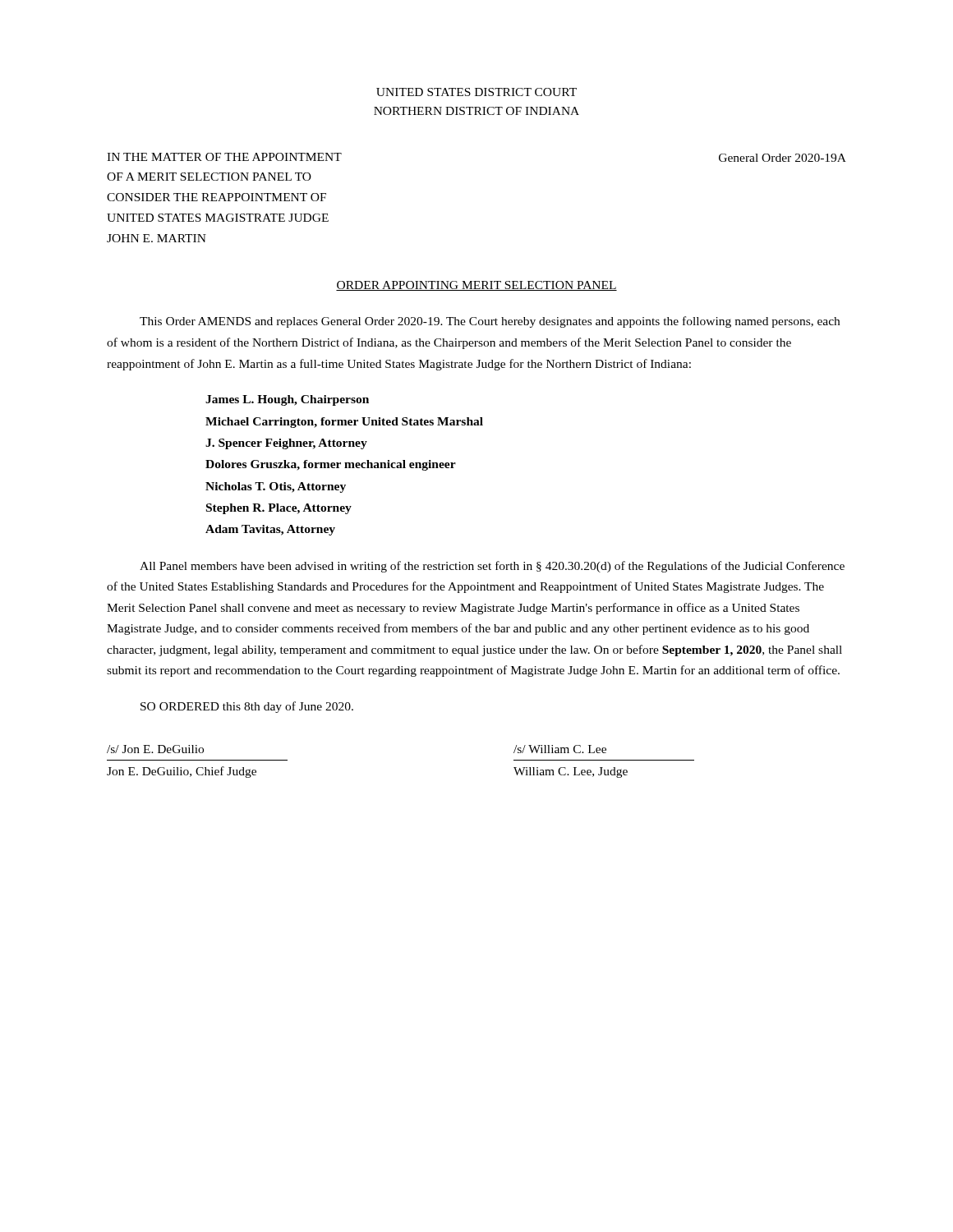The width and height of the screenshot is (953, 1232).
Task: Select the text block starting "This Order AMENDS"
Action: point(474,342)
